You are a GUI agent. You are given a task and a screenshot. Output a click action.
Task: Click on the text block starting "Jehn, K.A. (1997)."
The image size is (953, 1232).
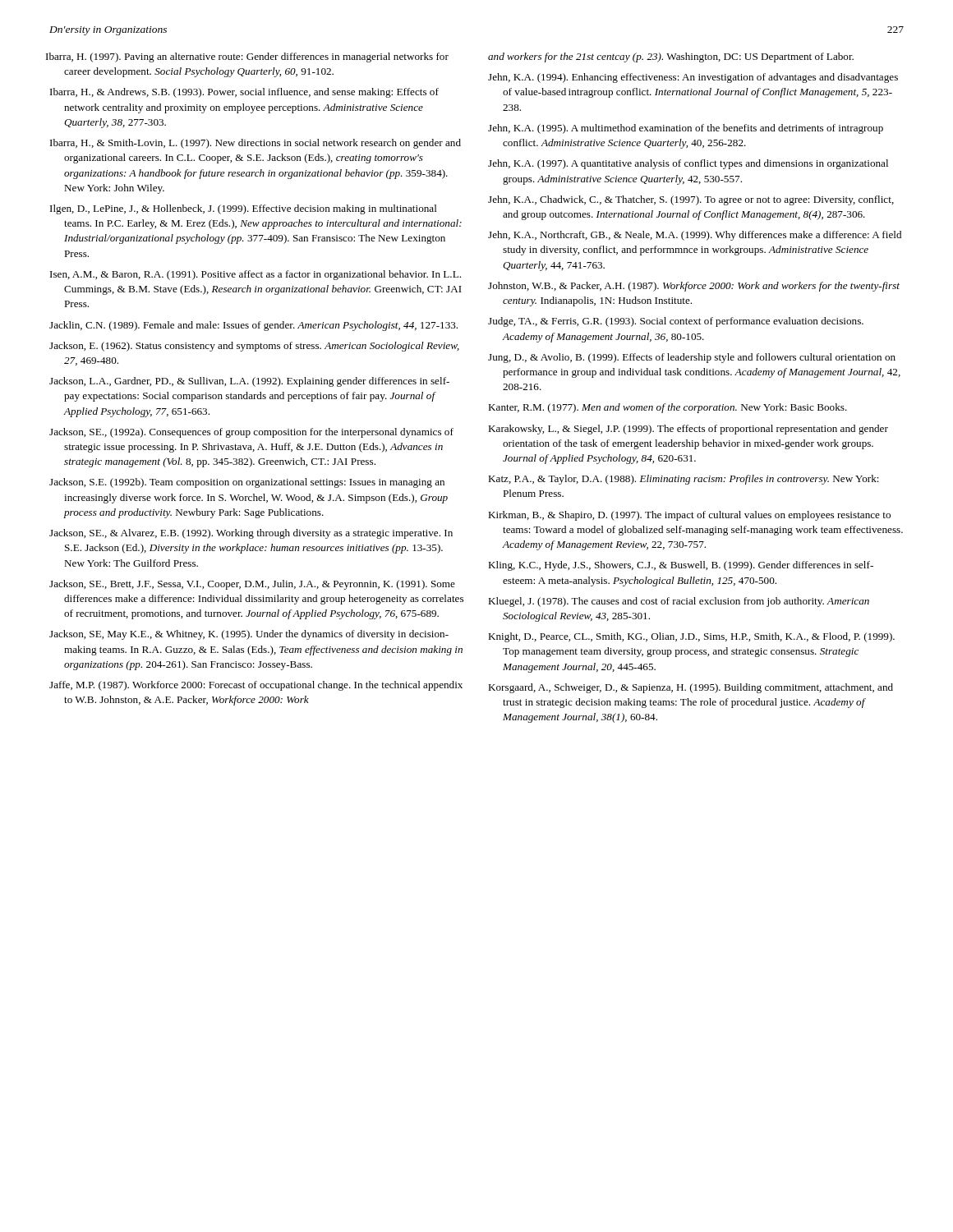(x=688, y=171)
